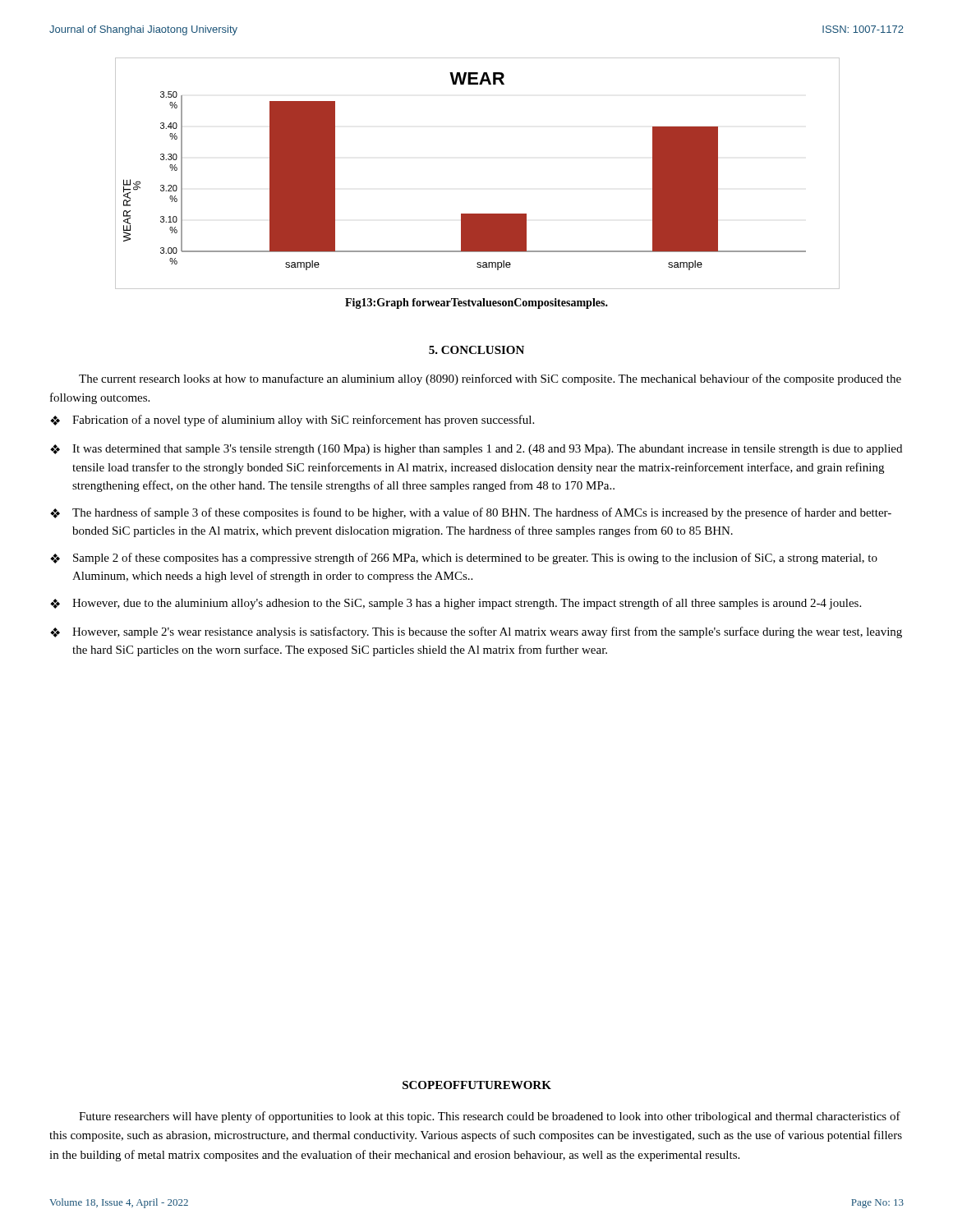Navigate to the region starting "❖ The hardness of sample 3 of these"
This screenshot has width=953, height=1232.
coord(476,522)
